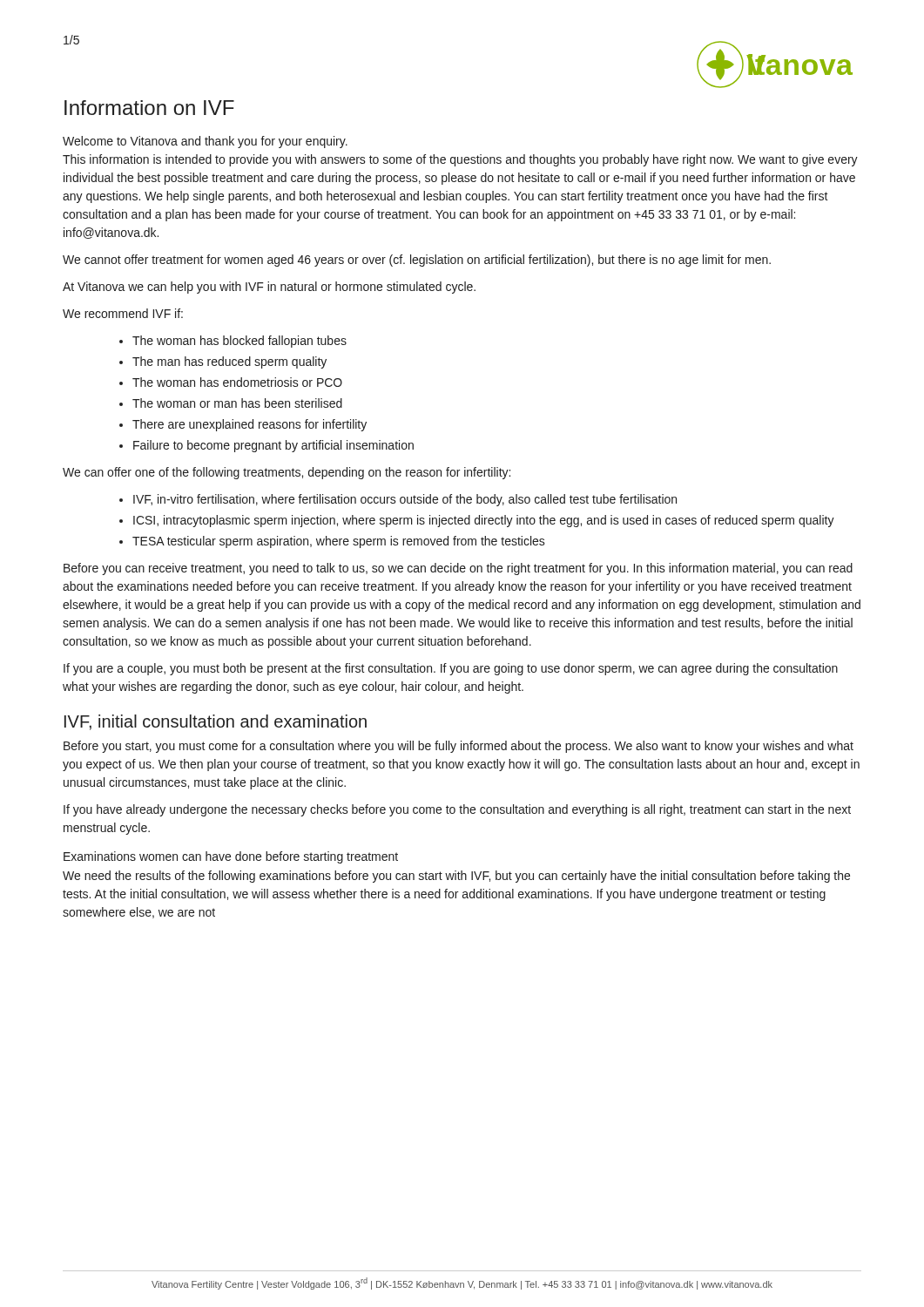The image size is (924, 1307).
Task: Find the text block containing "We can offer one of the following treatments,"
Action: click(x=462, y=473)
